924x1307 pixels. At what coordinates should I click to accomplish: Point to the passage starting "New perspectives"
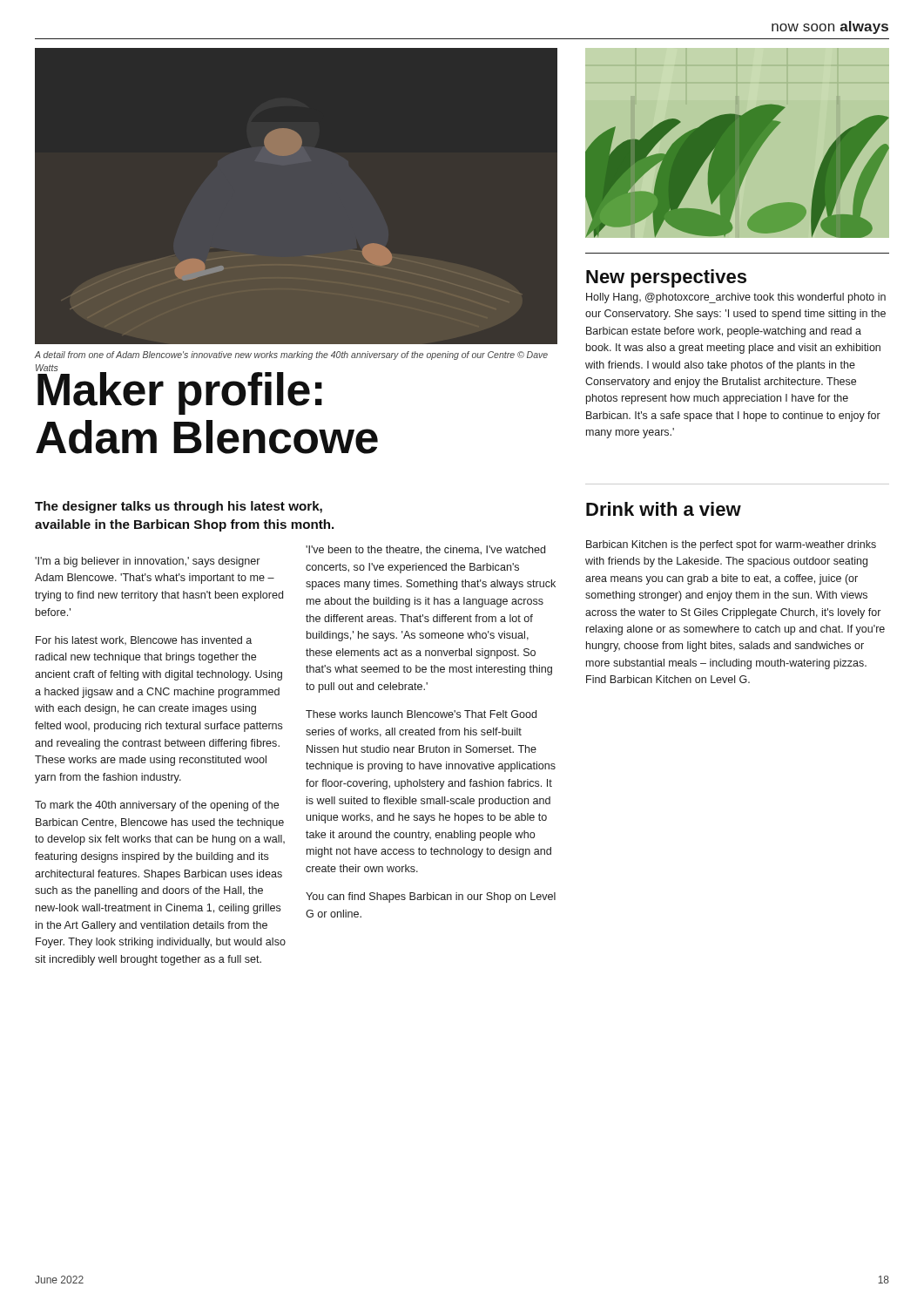(666, 277)
